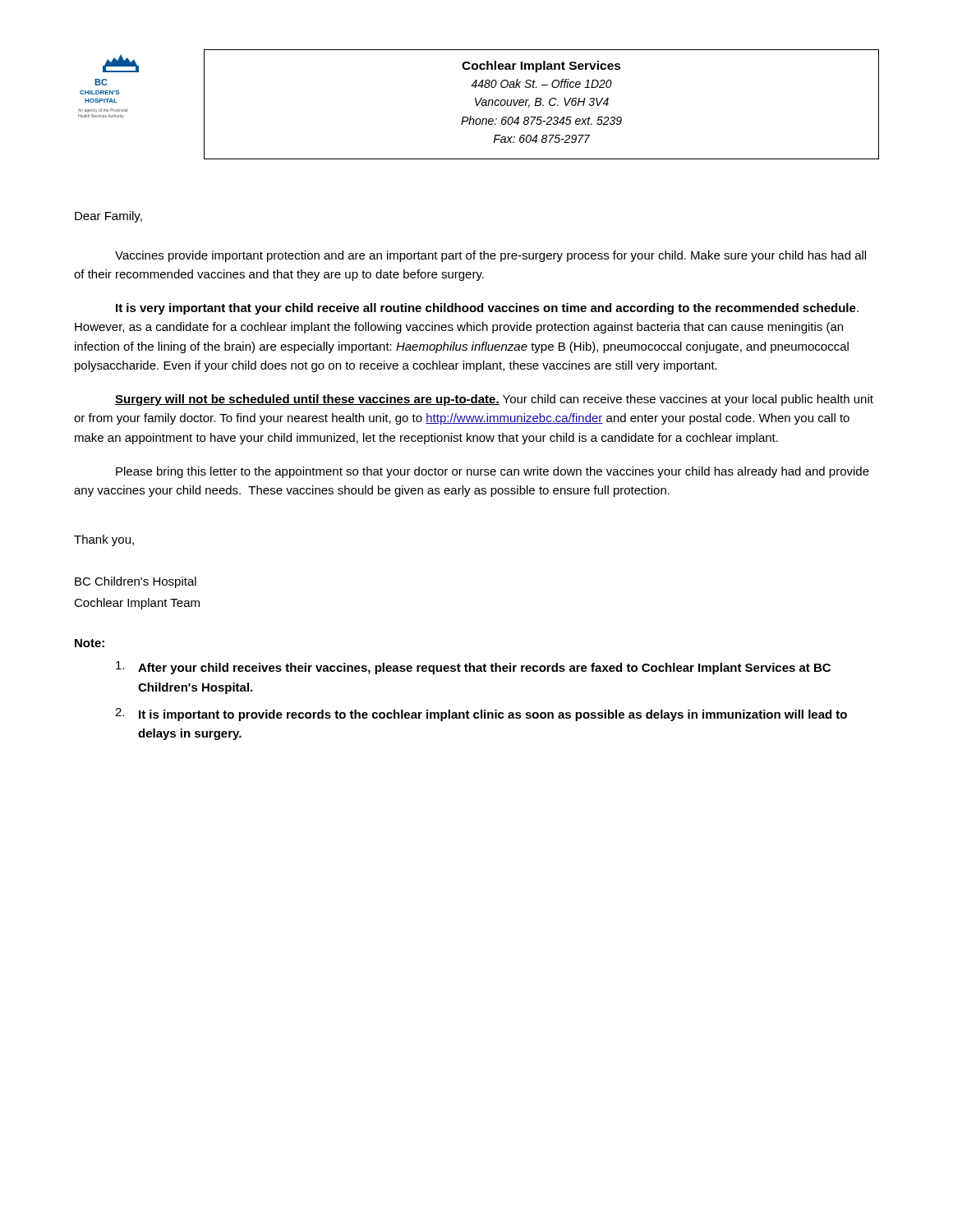Locate the text with the text "Dear Family,"
The image size is (953, 1232).
click(x=108, y=215)
